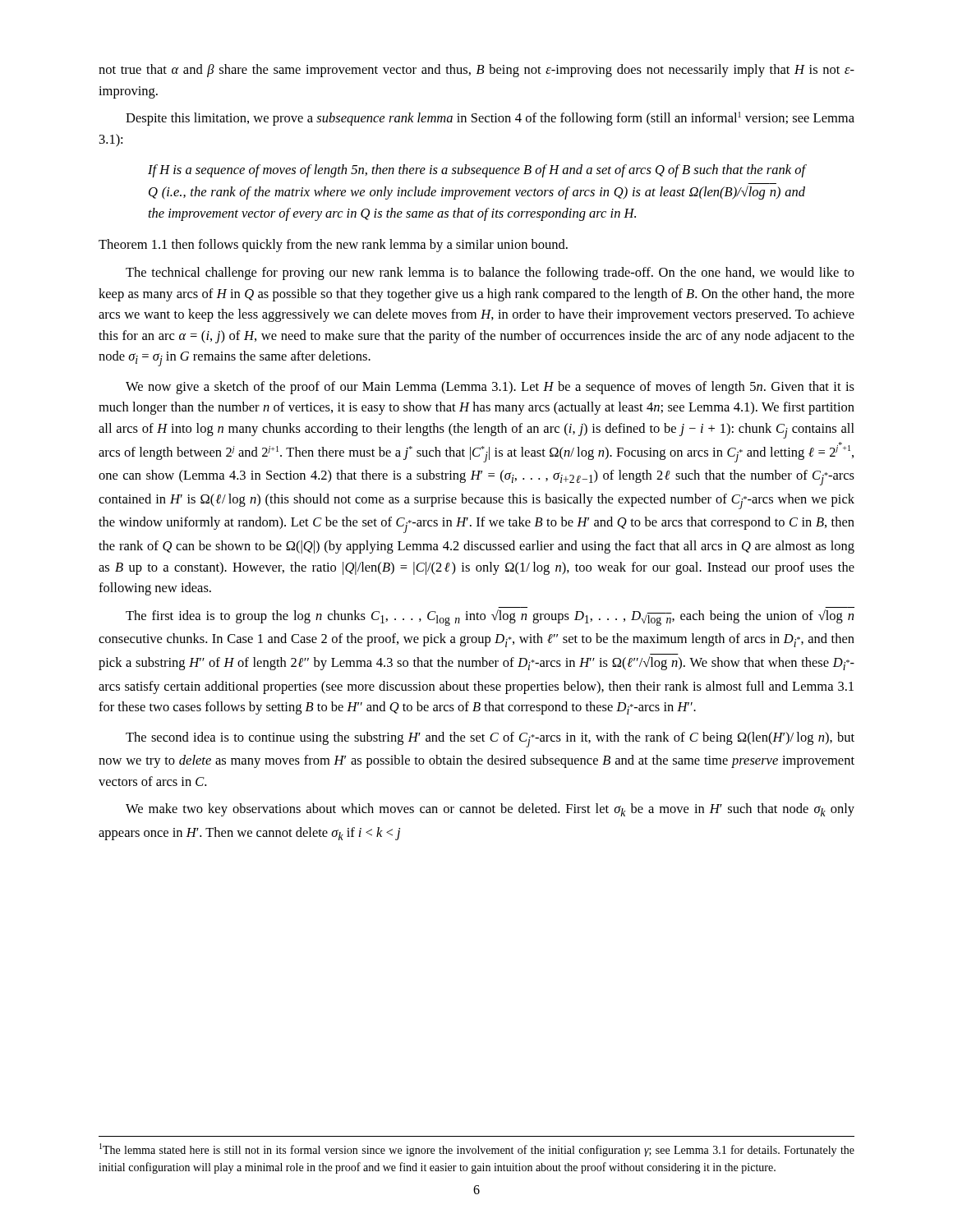Point to the block beginning "Theorem 1.1 then follows"
Viewport: 953px width, 1232px height.
point(334,245)
